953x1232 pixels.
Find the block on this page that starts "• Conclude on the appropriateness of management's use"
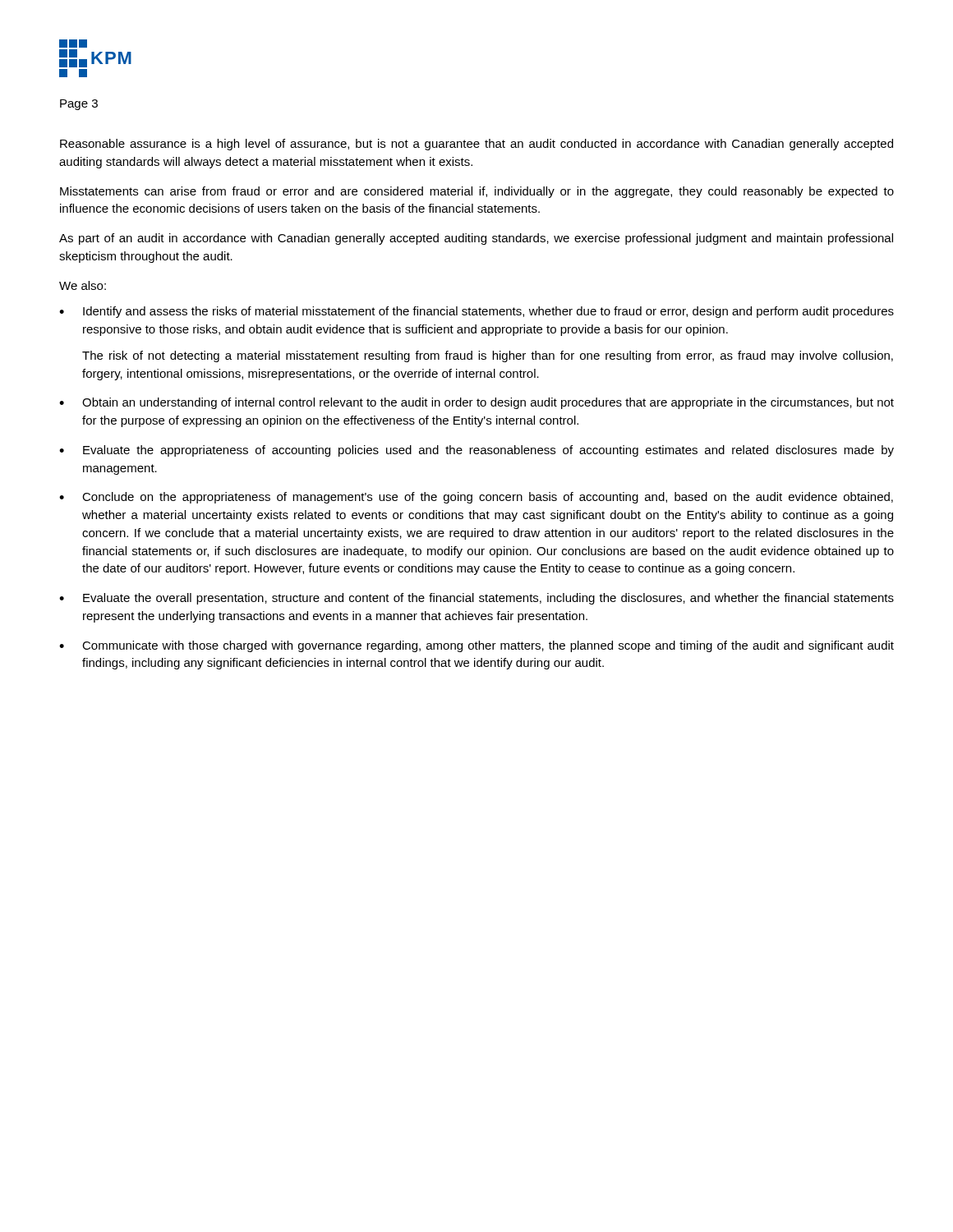(x=476, y=533)
